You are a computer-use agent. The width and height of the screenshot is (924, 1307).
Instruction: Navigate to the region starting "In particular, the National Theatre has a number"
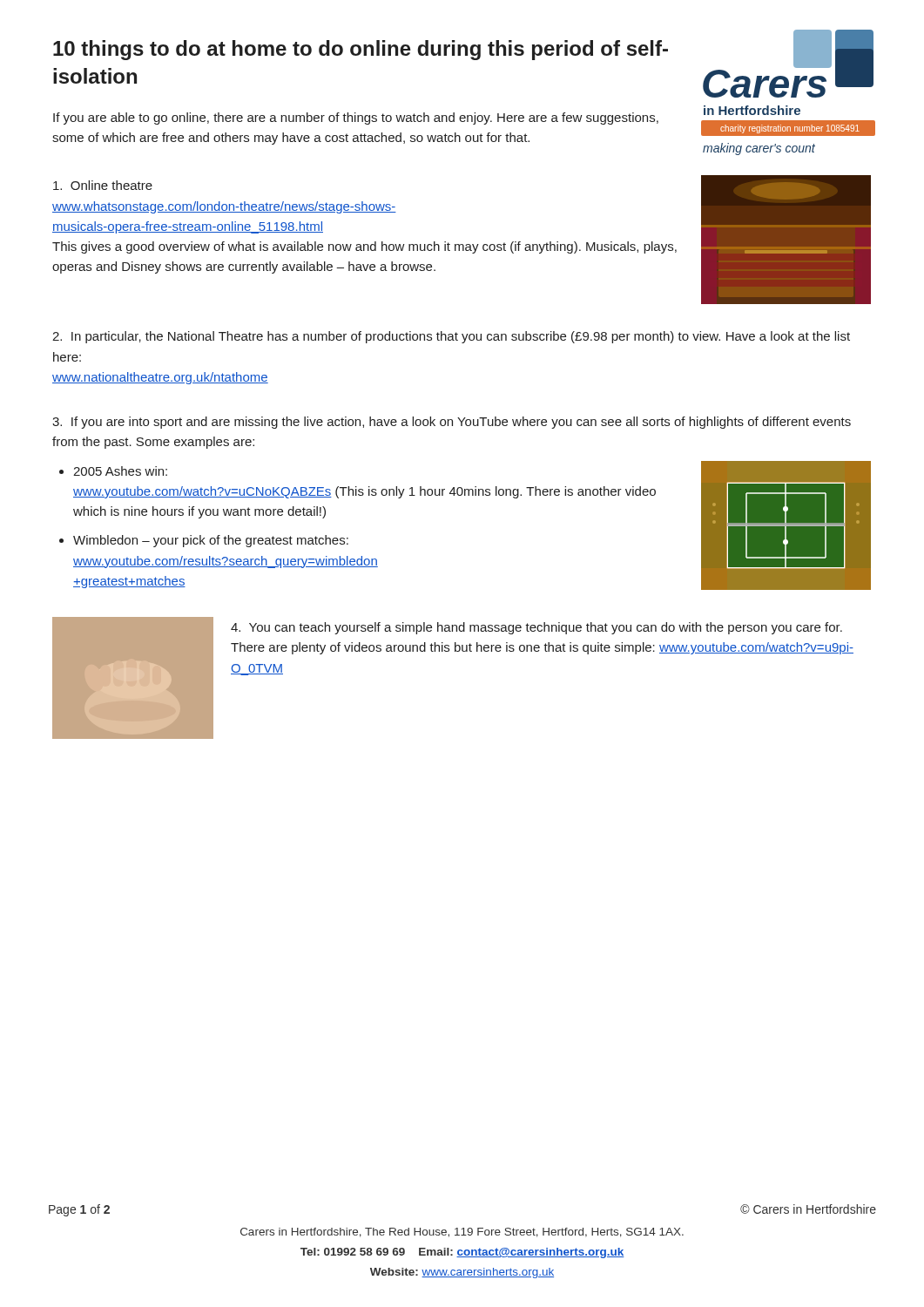[x=451, y=337]
